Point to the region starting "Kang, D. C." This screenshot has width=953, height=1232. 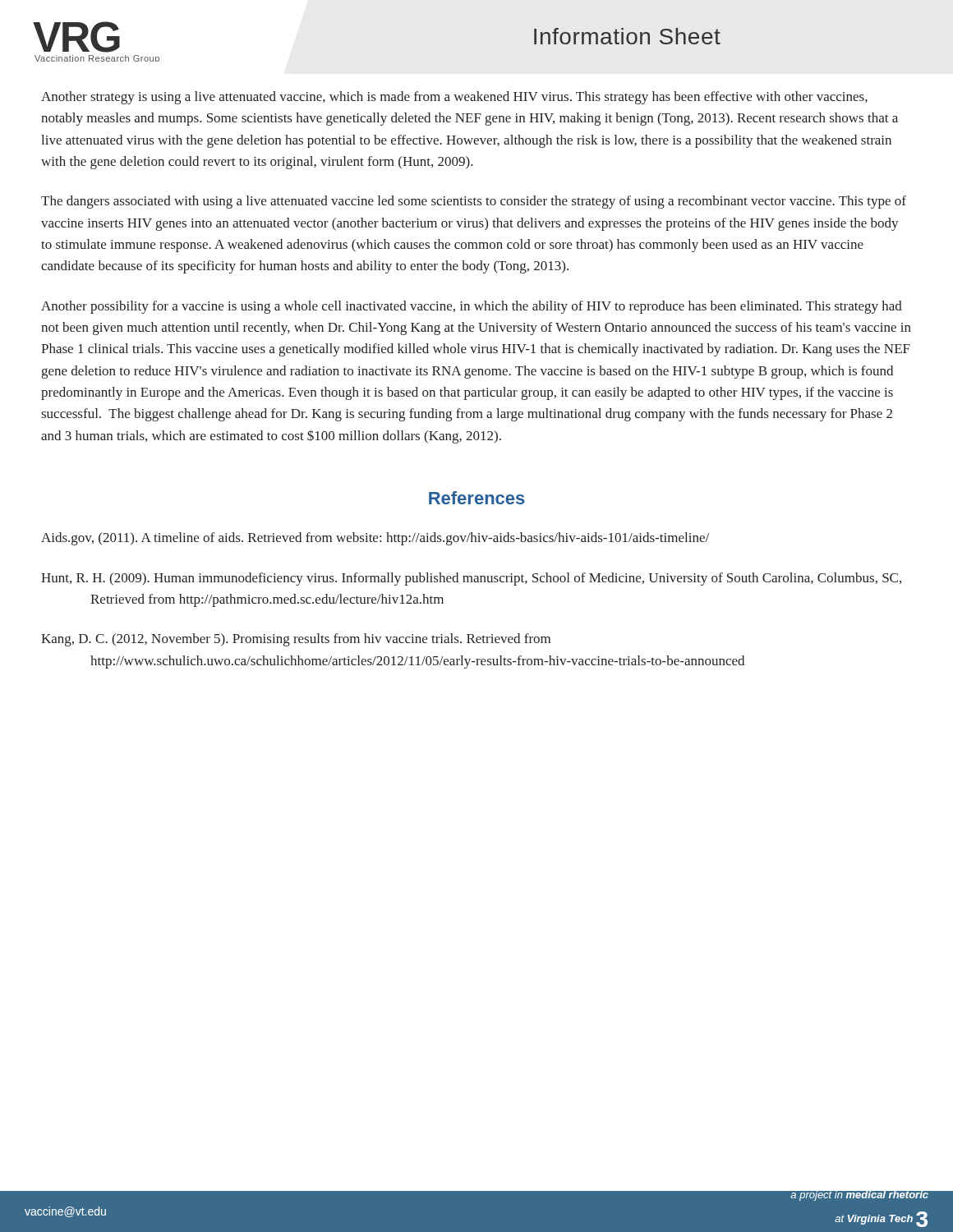(x=393, y=650)
